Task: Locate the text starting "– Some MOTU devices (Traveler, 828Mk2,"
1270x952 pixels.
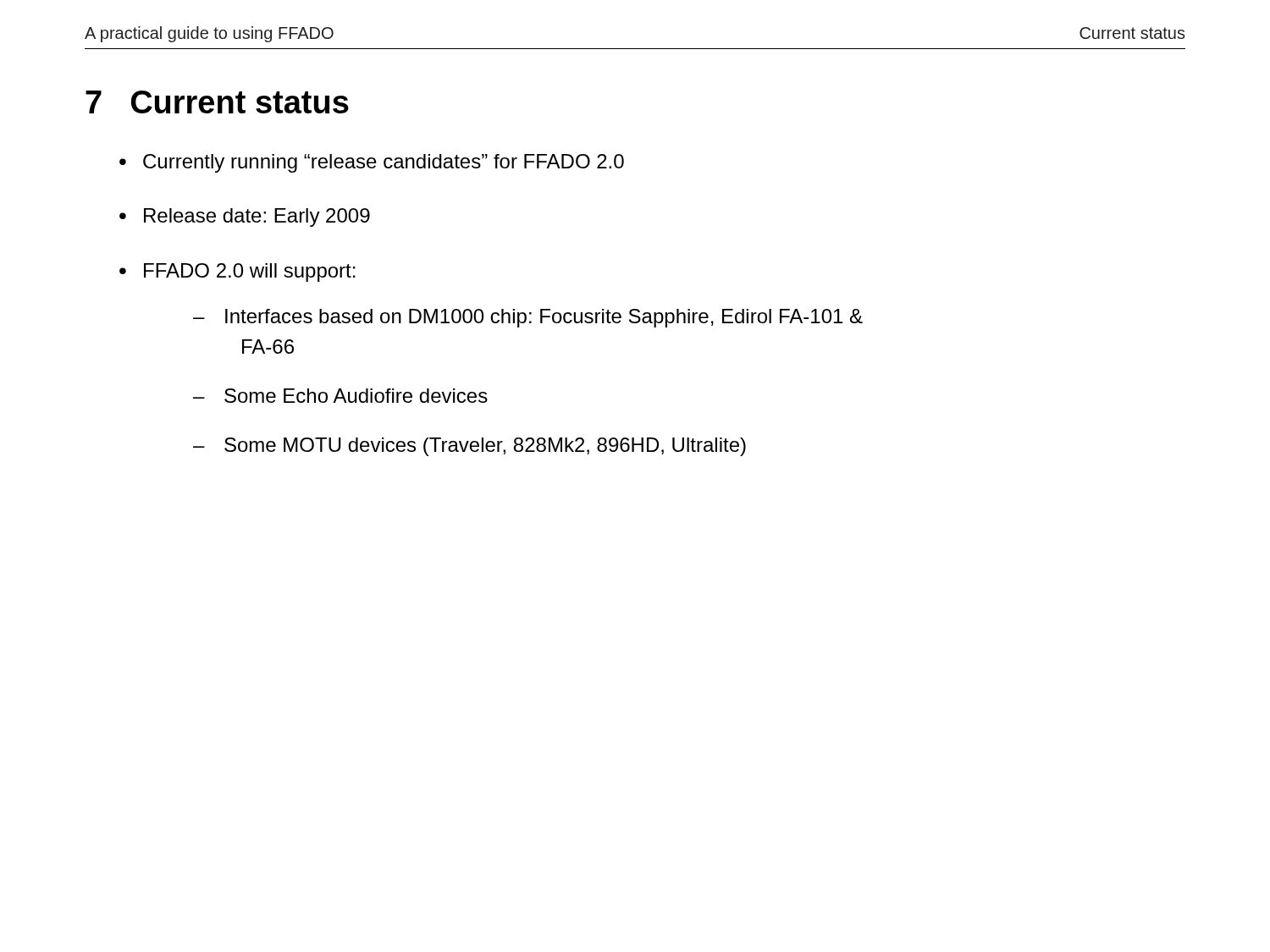Action: pos(689,445)
